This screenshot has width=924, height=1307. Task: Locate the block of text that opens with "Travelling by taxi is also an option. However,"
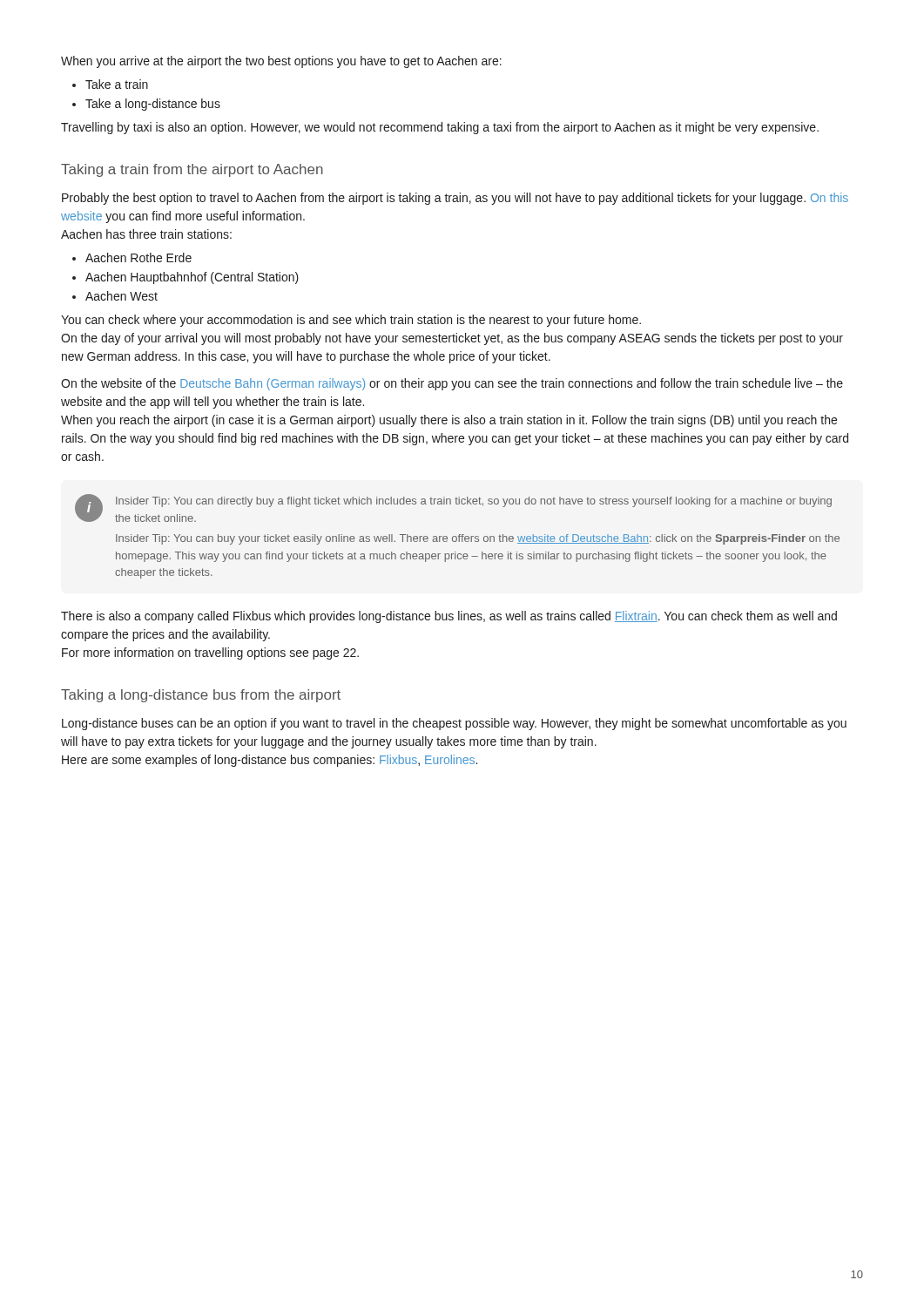pyautogui.click(x=462, y=128)
